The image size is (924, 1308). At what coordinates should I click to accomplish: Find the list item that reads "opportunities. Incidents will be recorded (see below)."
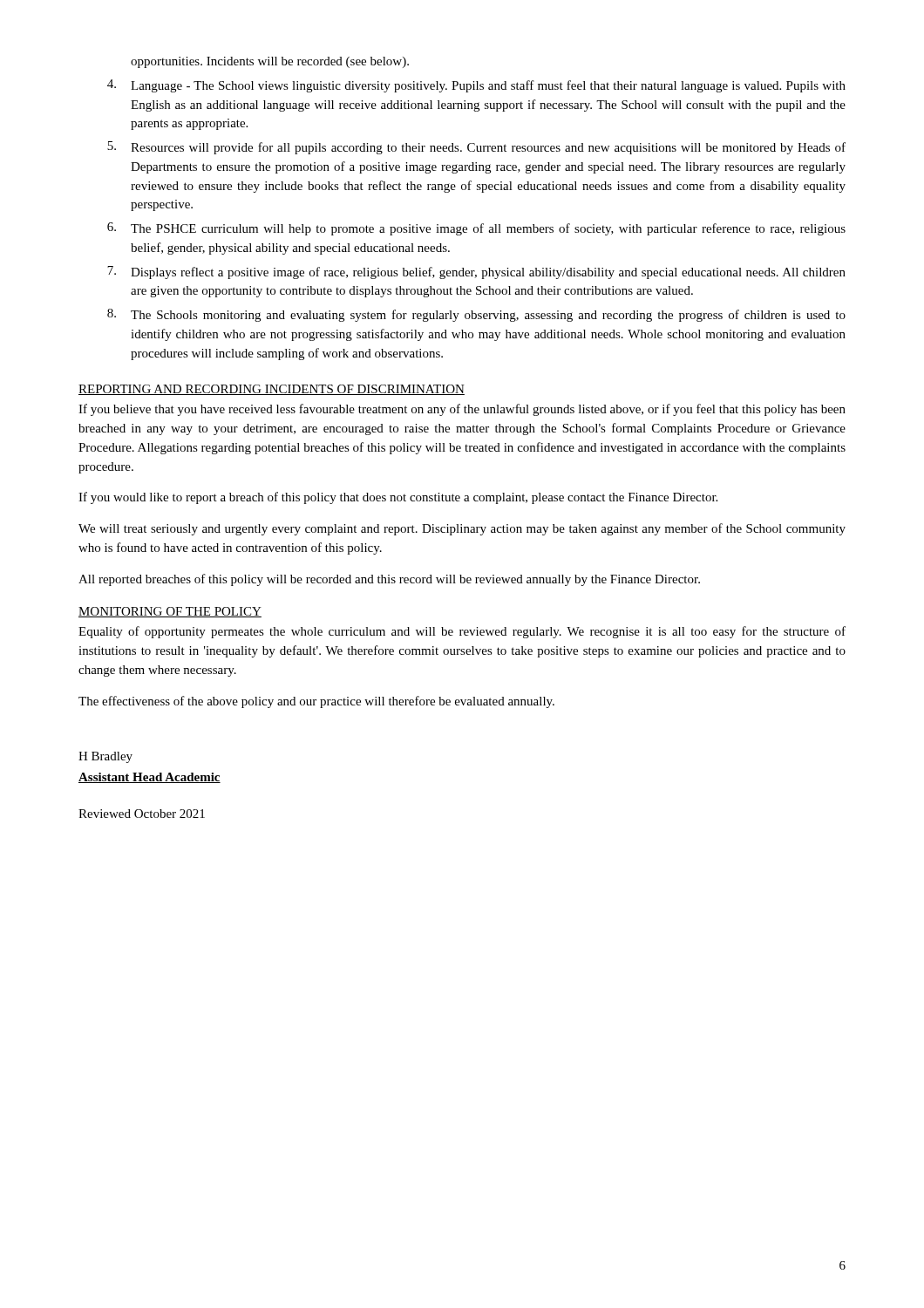pyautogui.click(x=270, y=61)
